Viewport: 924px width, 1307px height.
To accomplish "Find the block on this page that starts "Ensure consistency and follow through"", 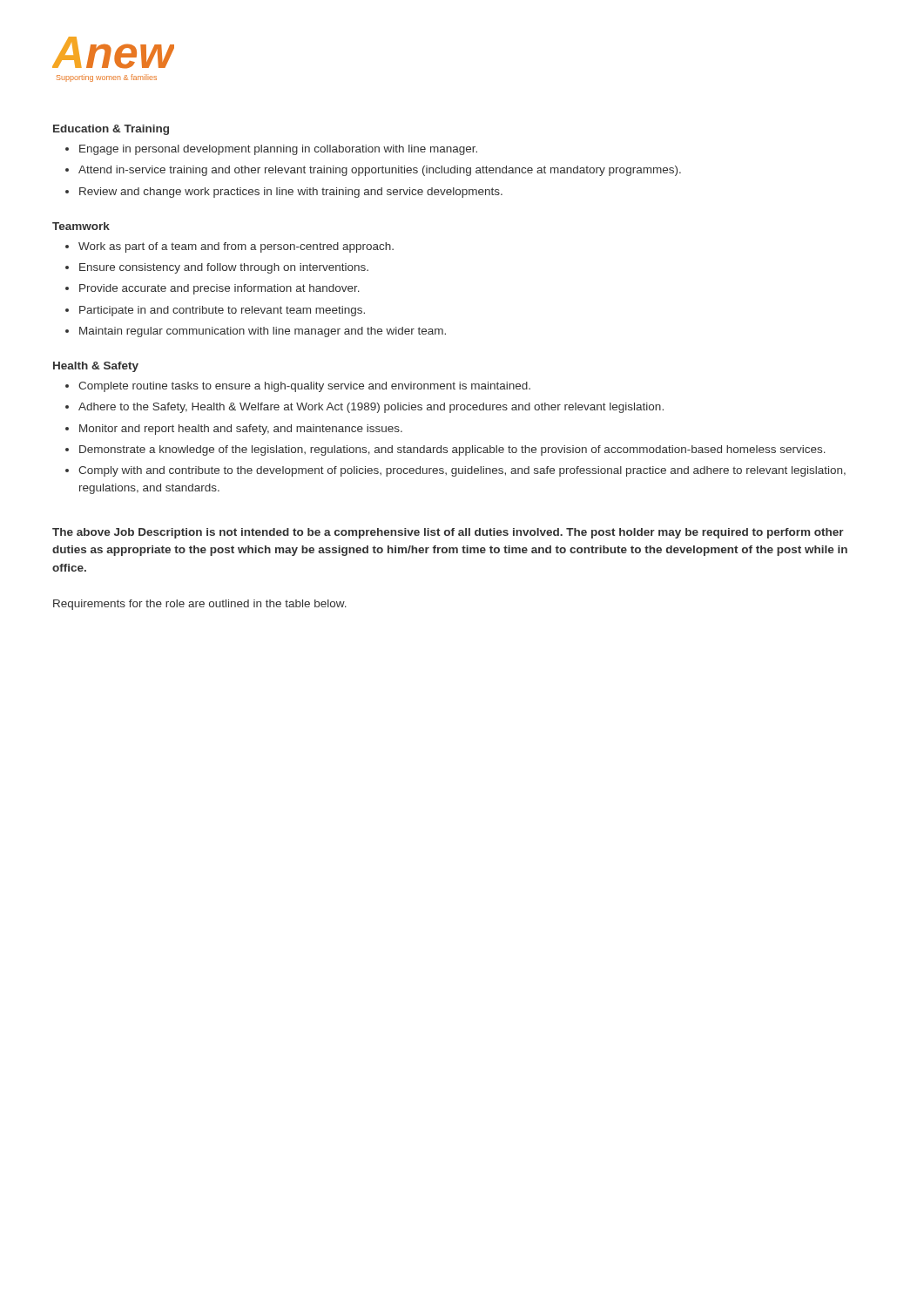I will point(224,267).
